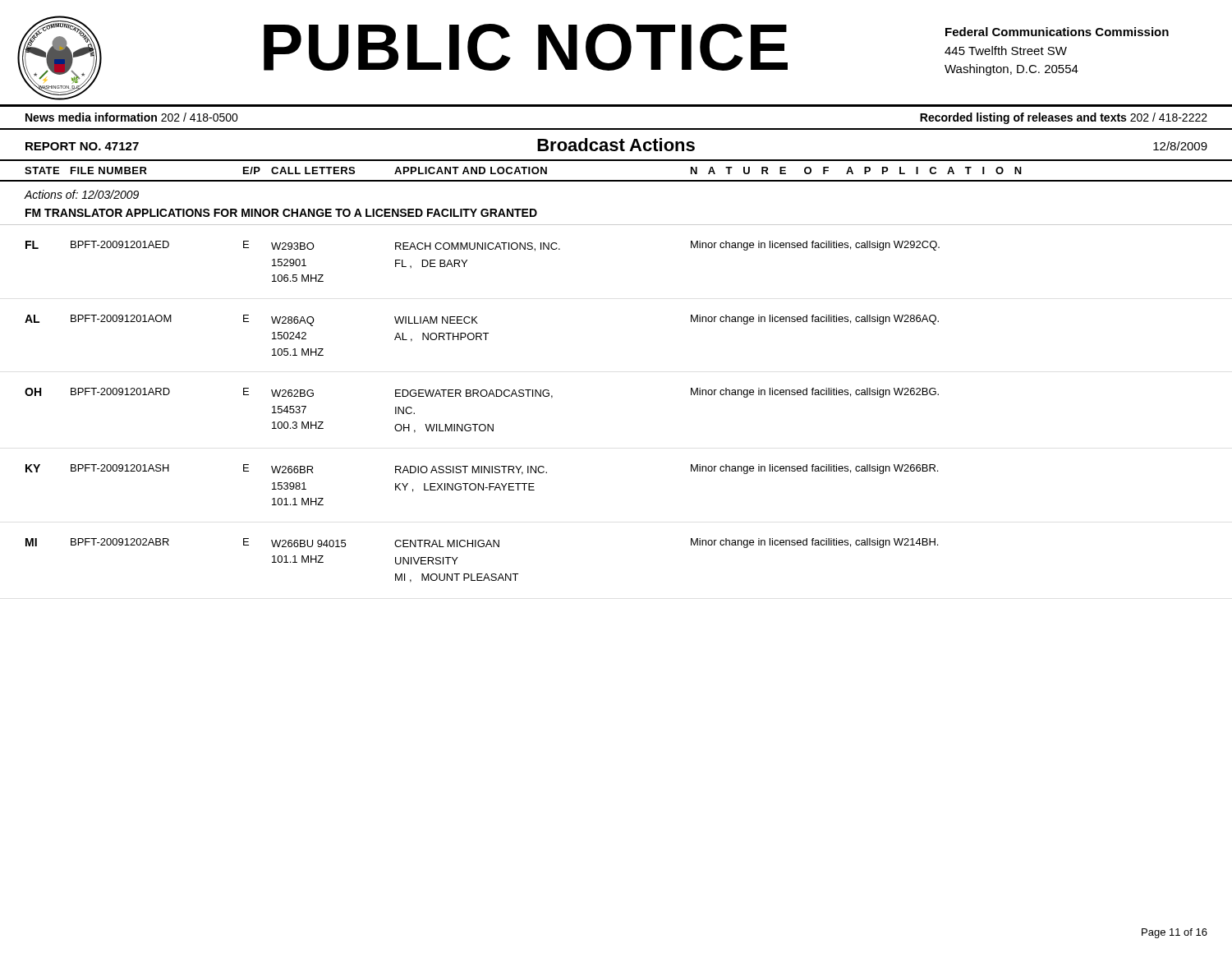The height and width of the screenshot is (953, 1232).
Task: Find the section header that reads "FM TRANSLATOR APPLICATIONS FOR"
Action: 281,213
